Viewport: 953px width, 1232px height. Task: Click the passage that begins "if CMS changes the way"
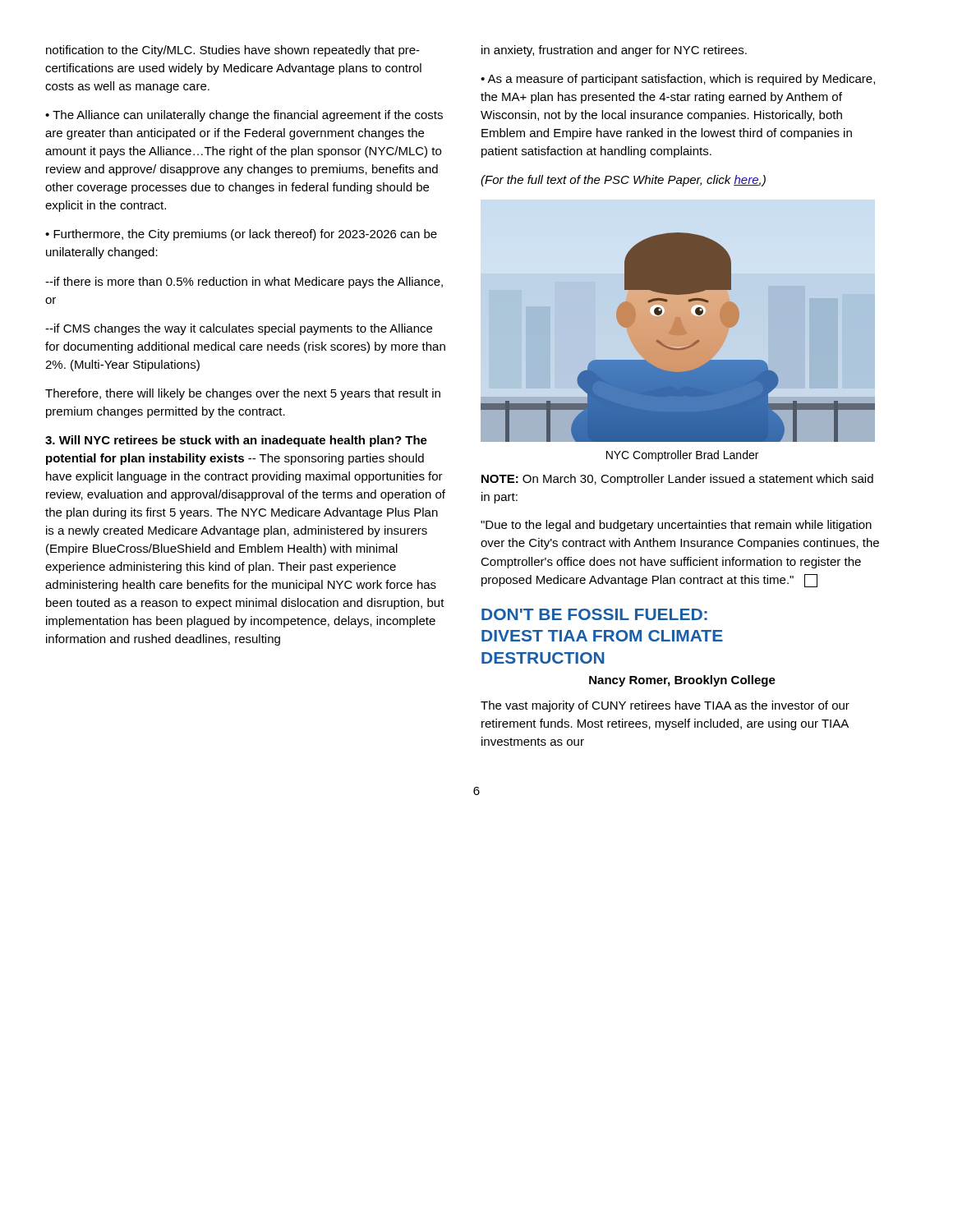click(x=246, y=346)
